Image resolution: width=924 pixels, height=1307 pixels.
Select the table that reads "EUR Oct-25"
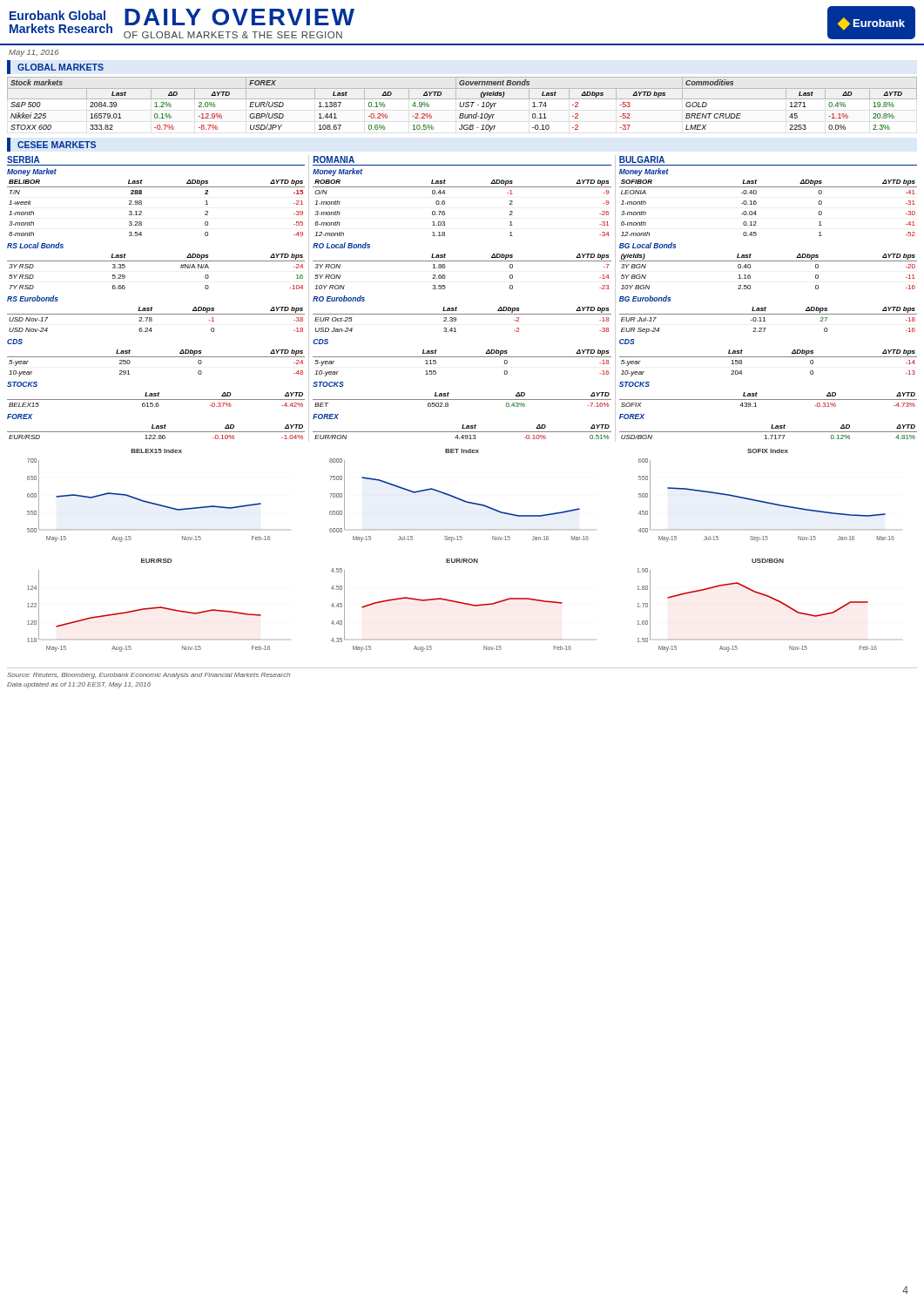[x=462, y=319]
